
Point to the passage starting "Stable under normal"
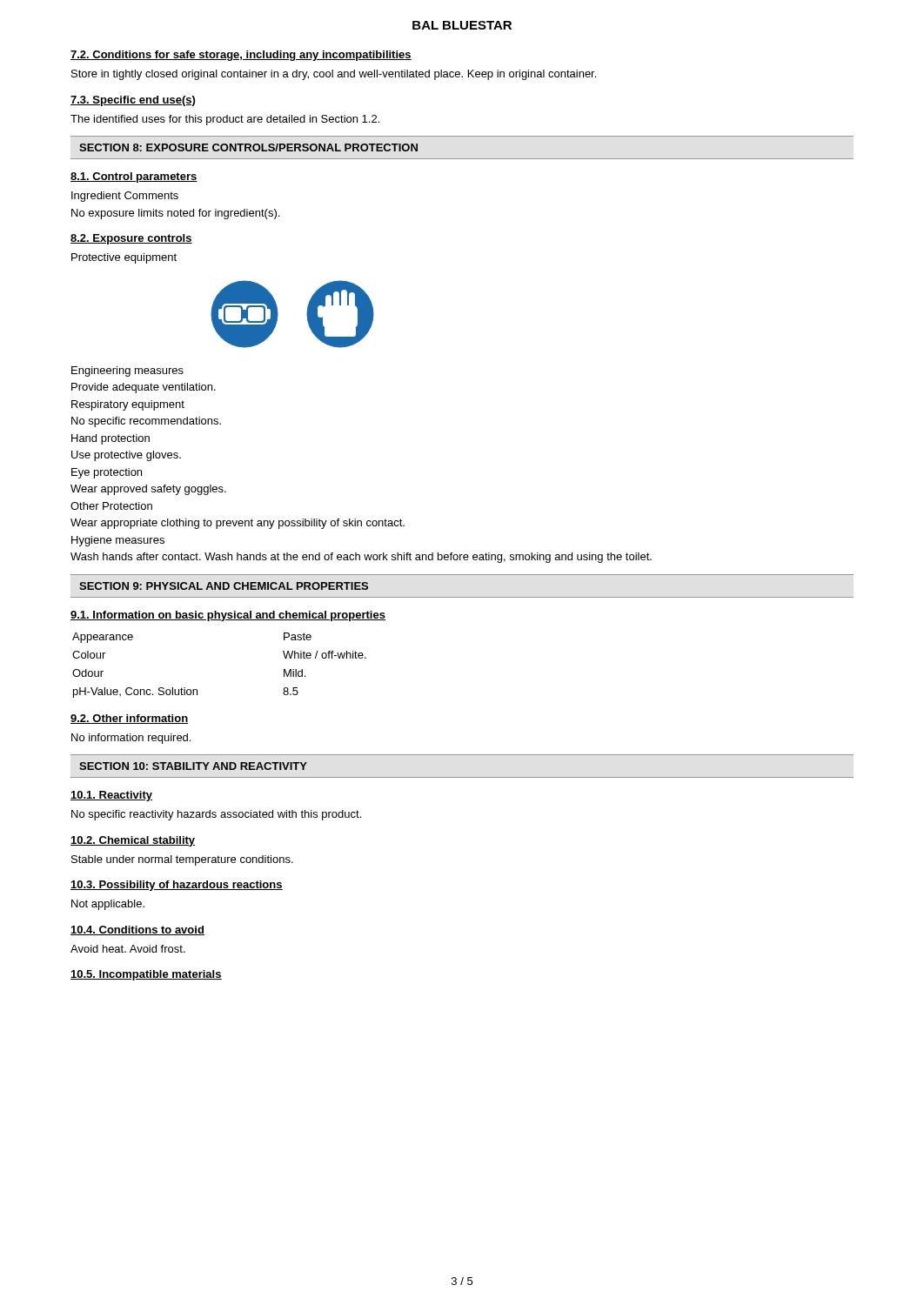point(182,859)
